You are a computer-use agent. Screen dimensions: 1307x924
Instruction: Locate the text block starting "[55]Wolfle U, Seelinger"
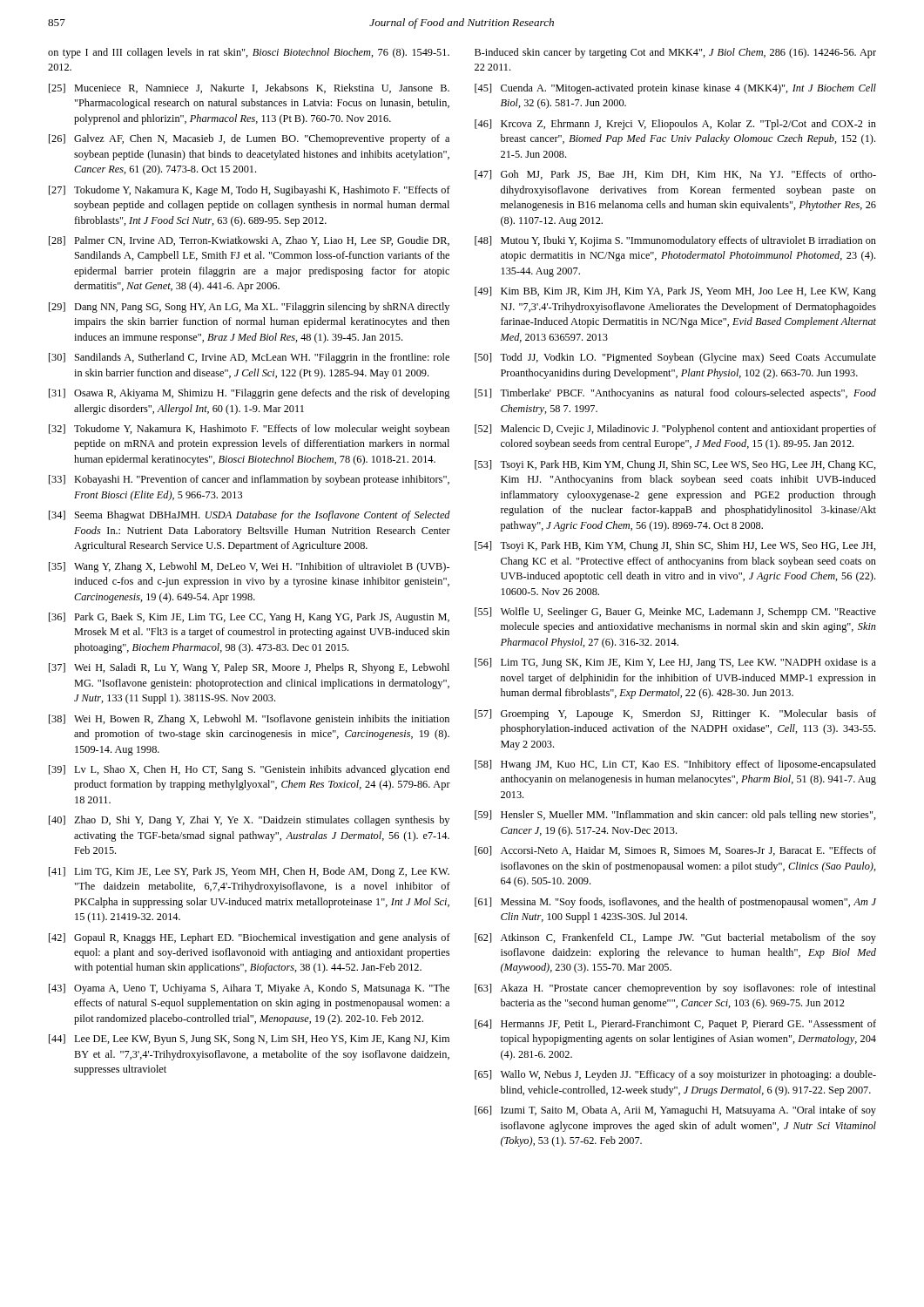point(675,627)
